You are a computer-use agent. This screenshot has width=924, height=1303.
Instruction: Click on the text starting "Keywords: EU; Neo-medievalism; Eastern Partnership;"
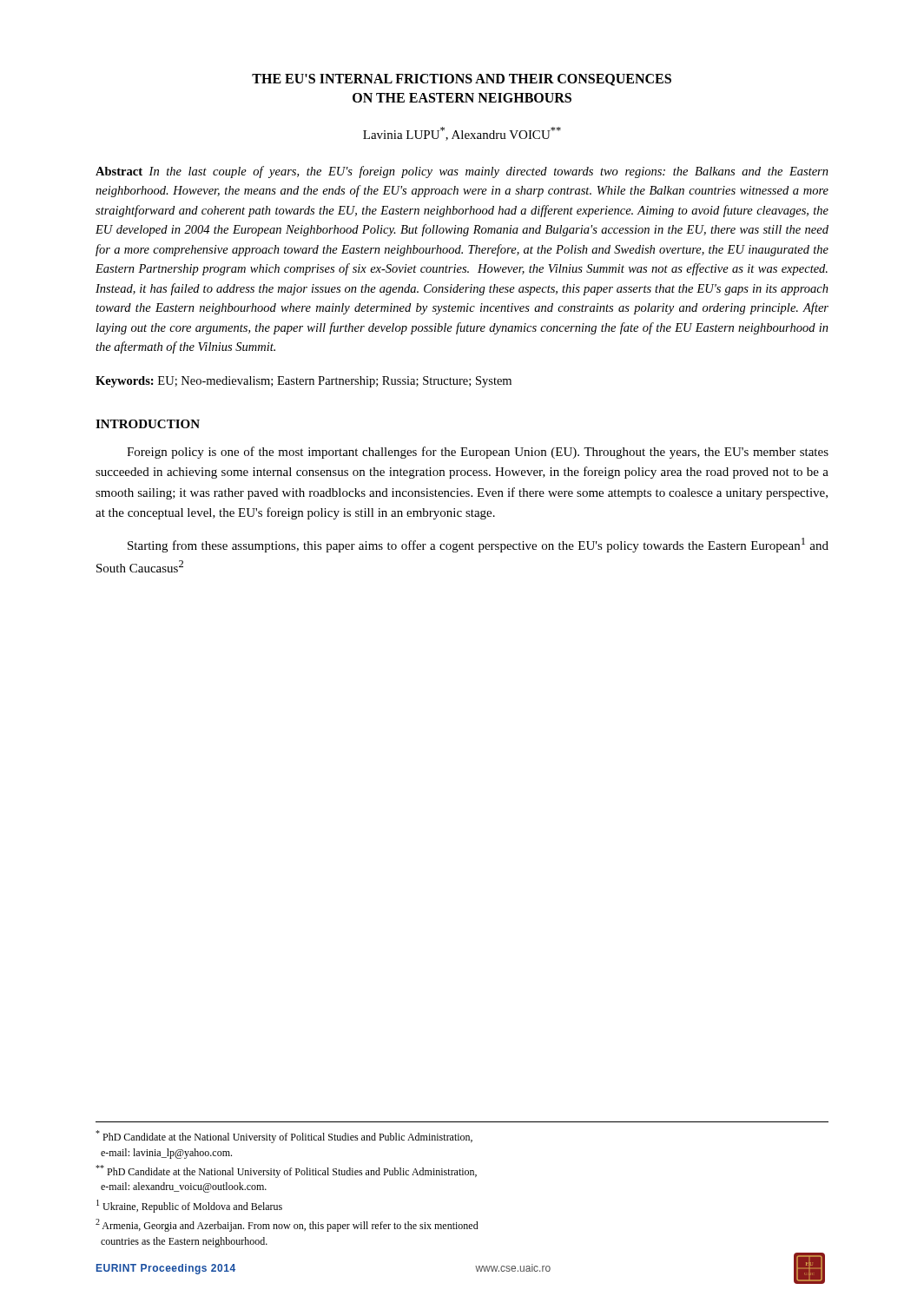click(x=304, y=381)
